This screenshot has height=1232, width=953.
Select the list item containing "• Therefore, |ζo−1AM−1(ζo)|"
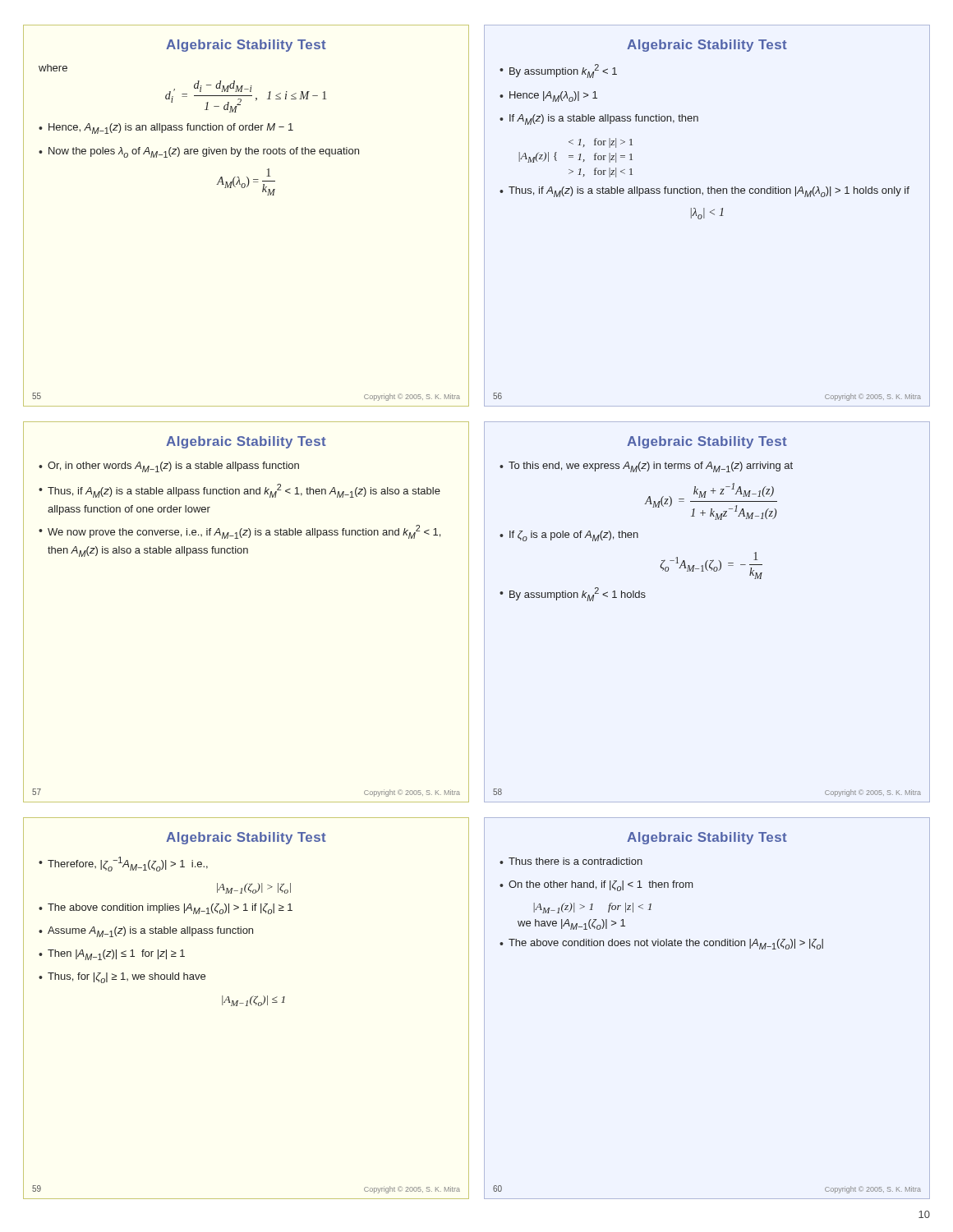click(124, 865)
